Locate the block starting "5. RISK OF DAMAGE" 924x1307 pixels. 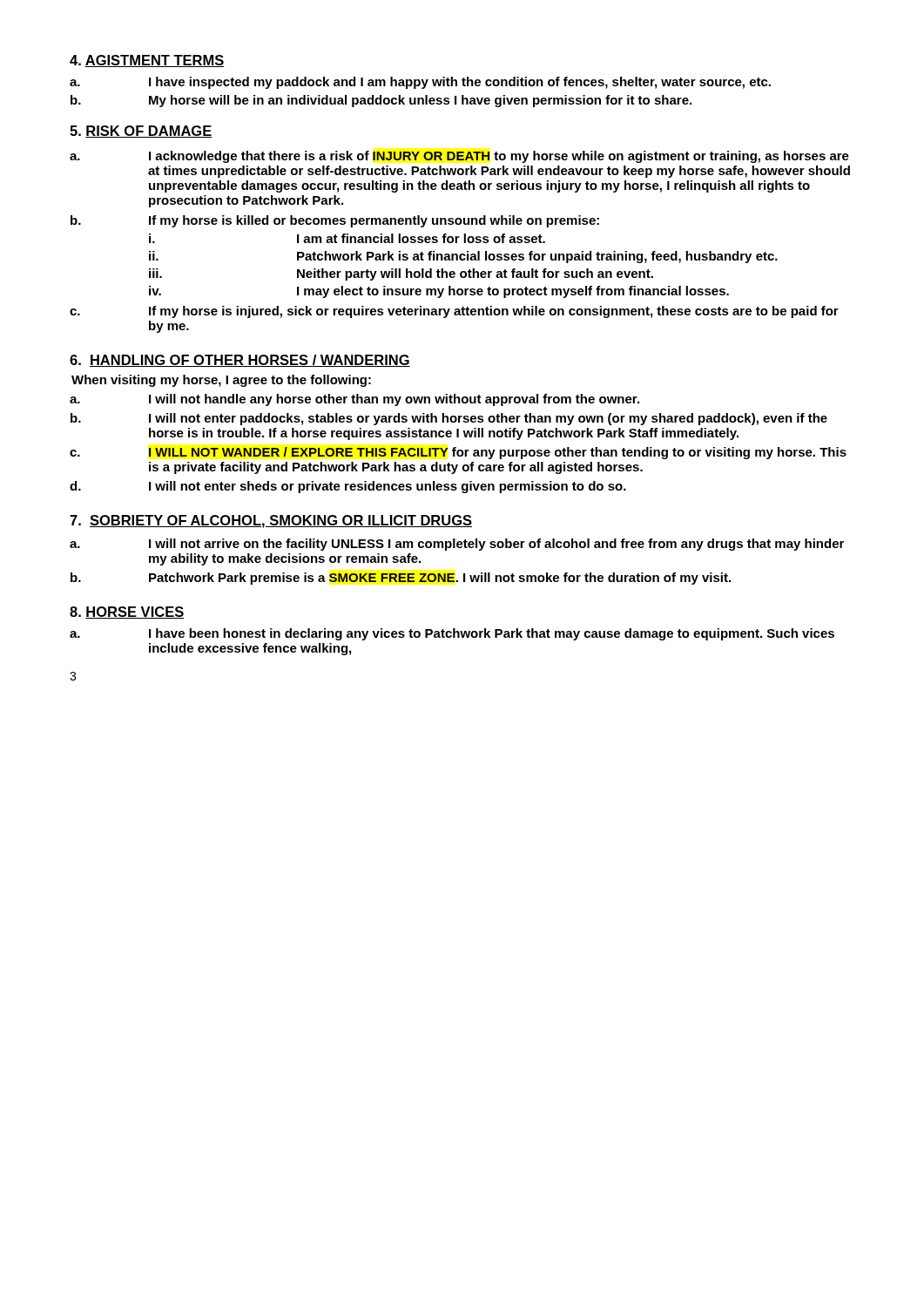pyautogui.click(x=141, y=131)
